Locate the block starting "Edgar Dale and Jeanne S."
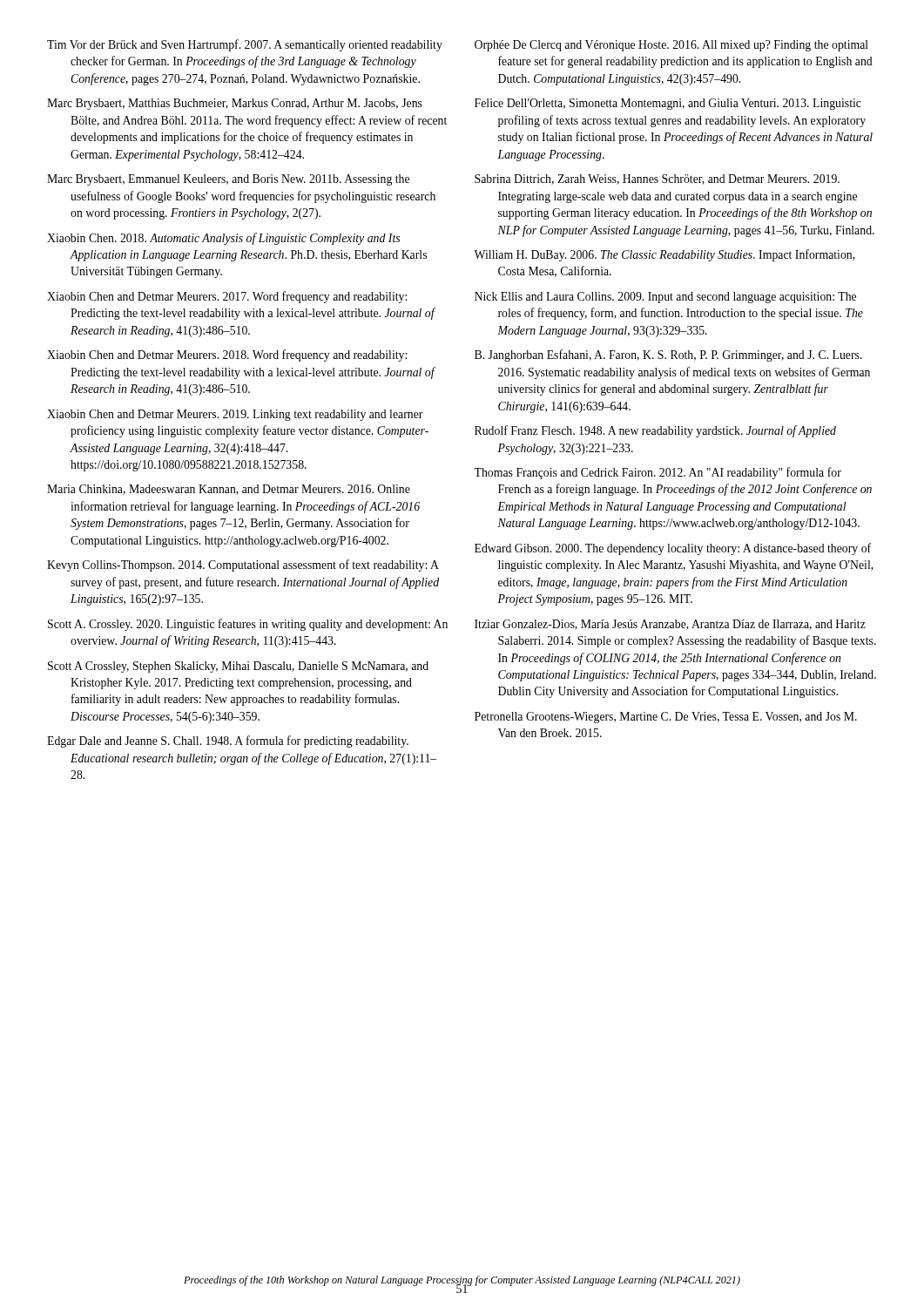The width and height of the screenshot is (924, 1307). click(x=242, y=758)
